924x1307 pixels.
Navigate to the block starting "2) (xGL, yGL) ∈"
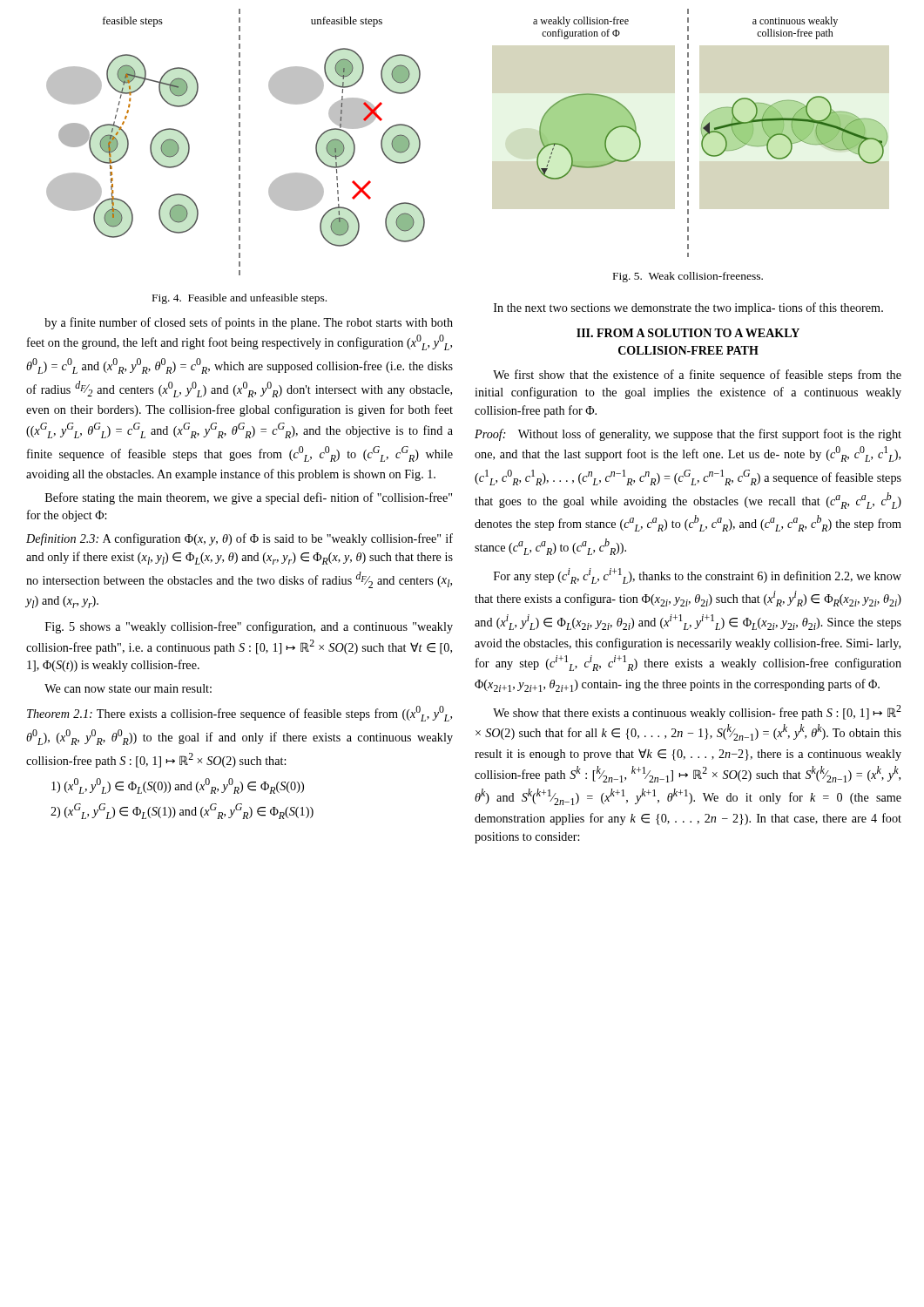tap(182, 811)
